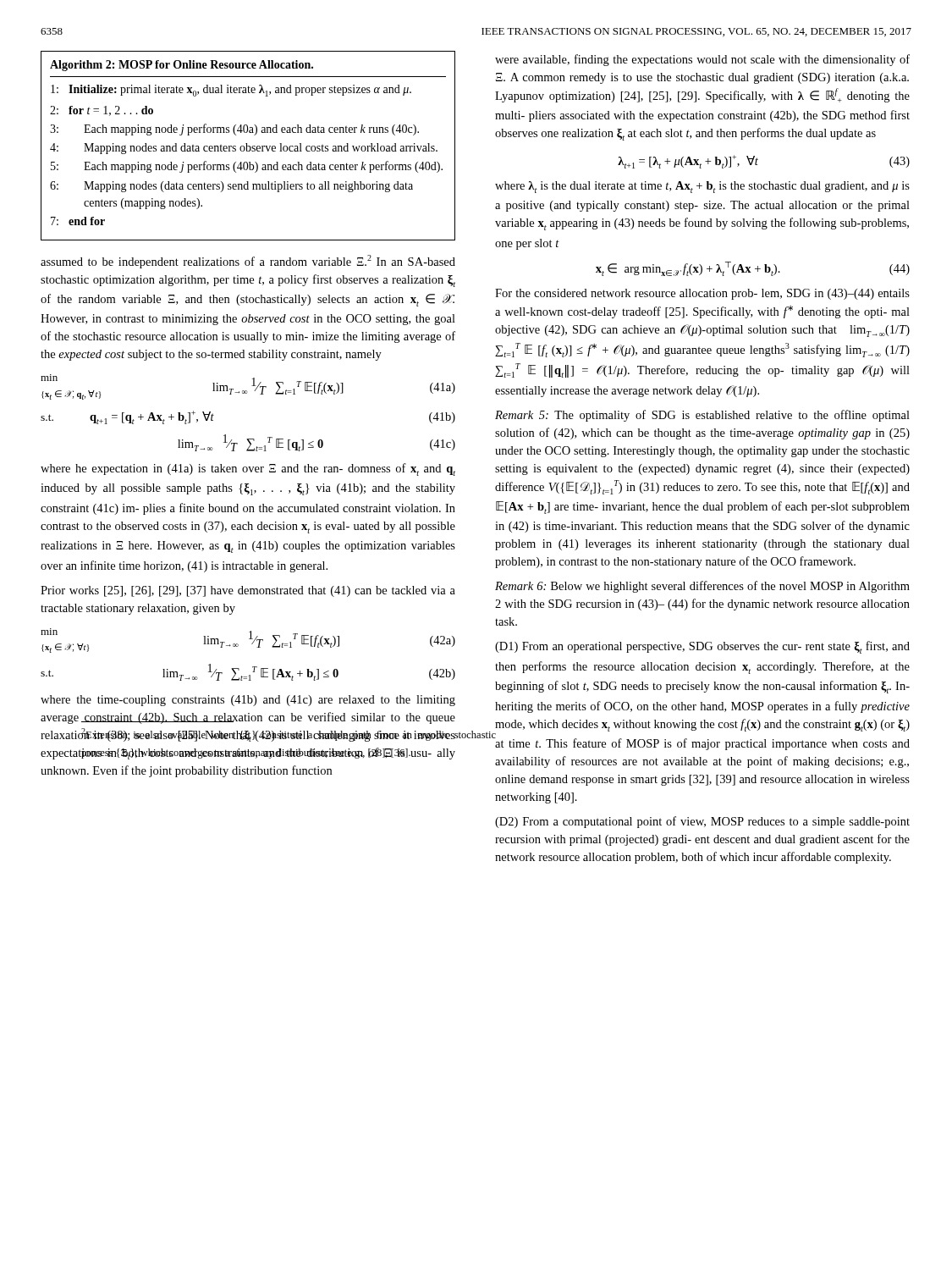This screenshot has height=1270, width=952.
Task: Locate the block of text that opens with "Remark 5: The optimality of SDG is"
Action: pos(702,489)
